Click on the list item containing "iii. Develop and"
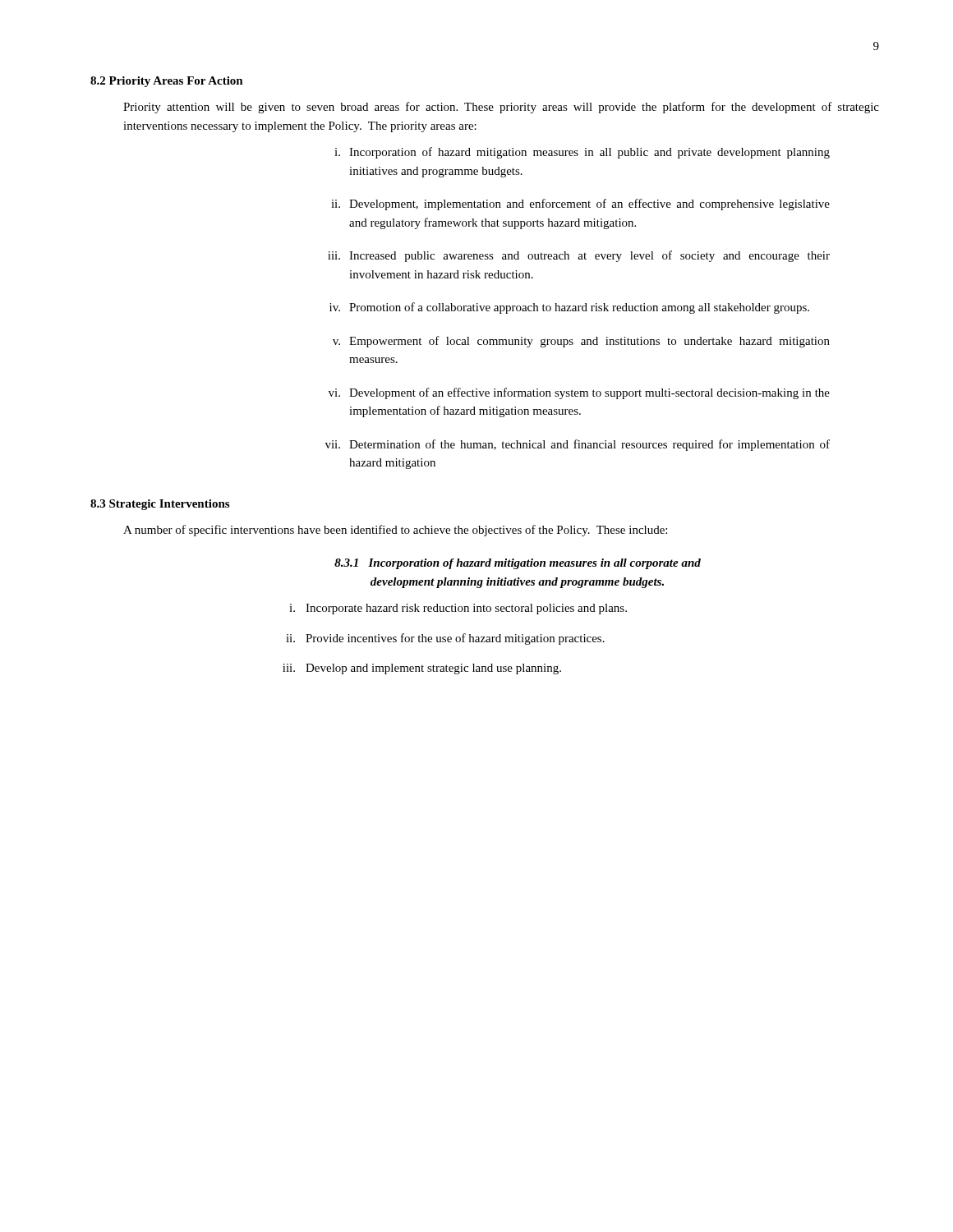Viewport: 953px width, 1232px height. (542, 668)
